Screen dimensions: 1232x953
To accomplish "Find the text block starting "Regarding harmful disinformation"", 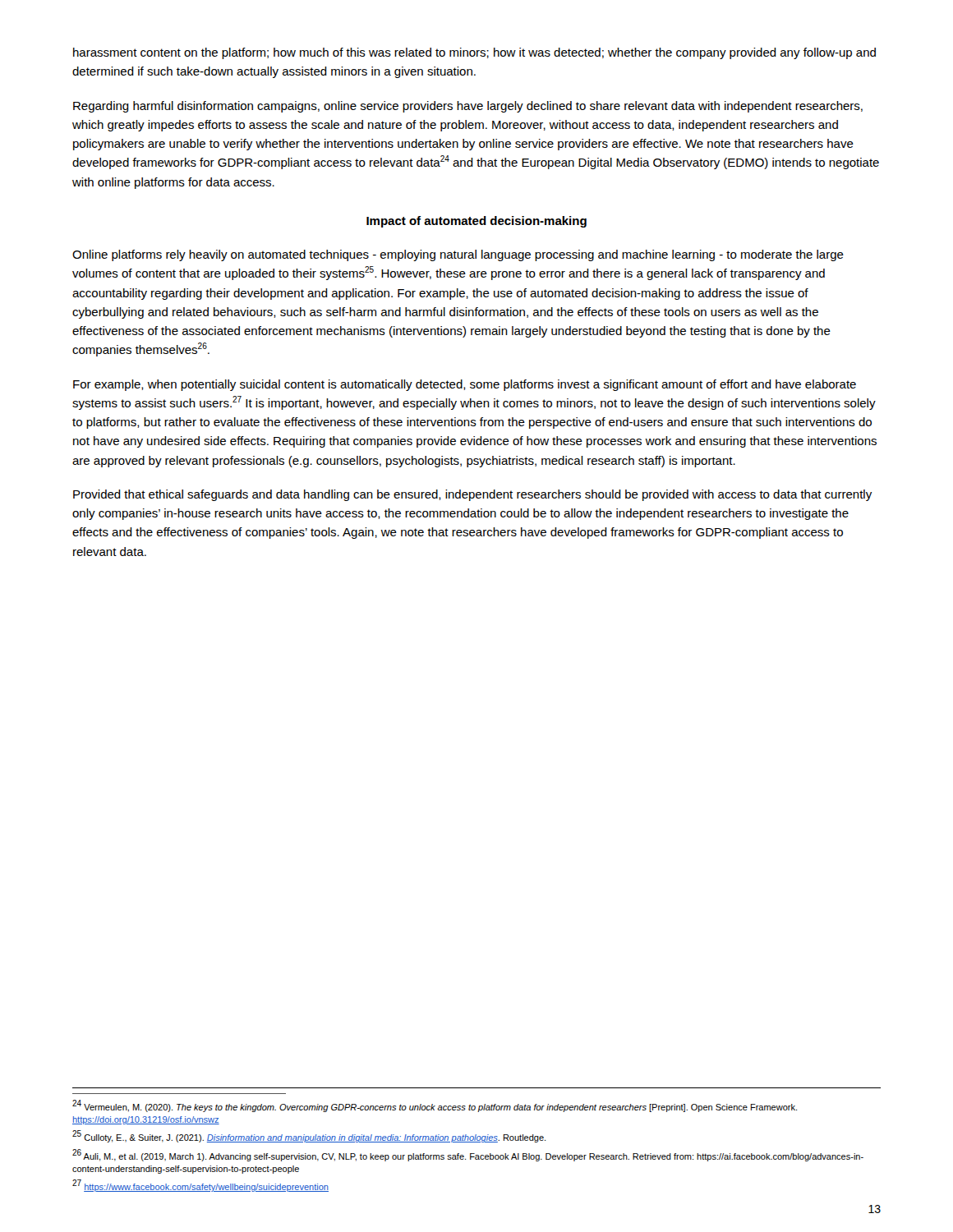I will [x=476, y=143].
